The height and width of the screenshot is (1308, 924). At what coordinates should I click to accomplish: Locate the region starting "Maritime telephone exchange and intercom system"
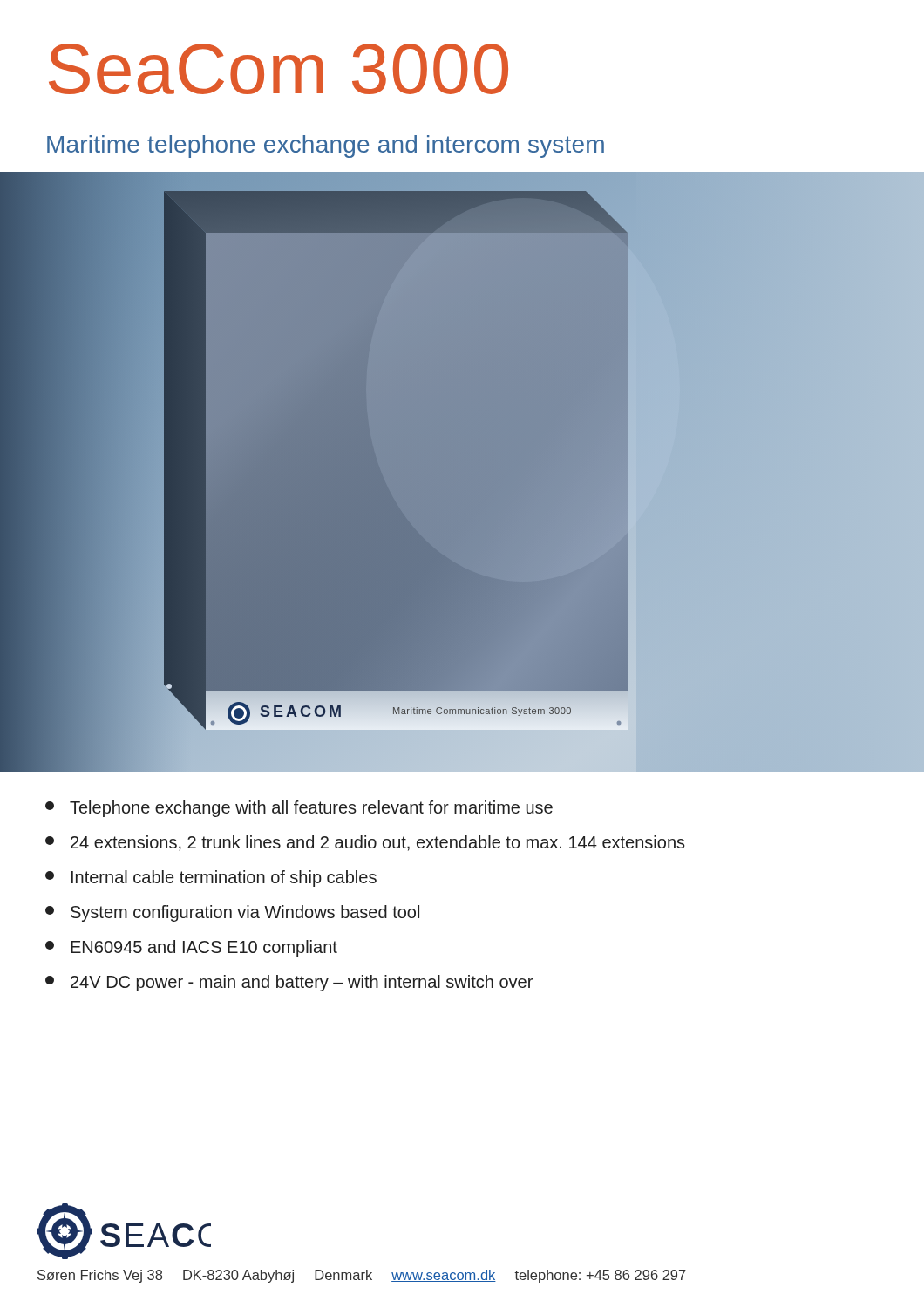[x=326, y=144]
